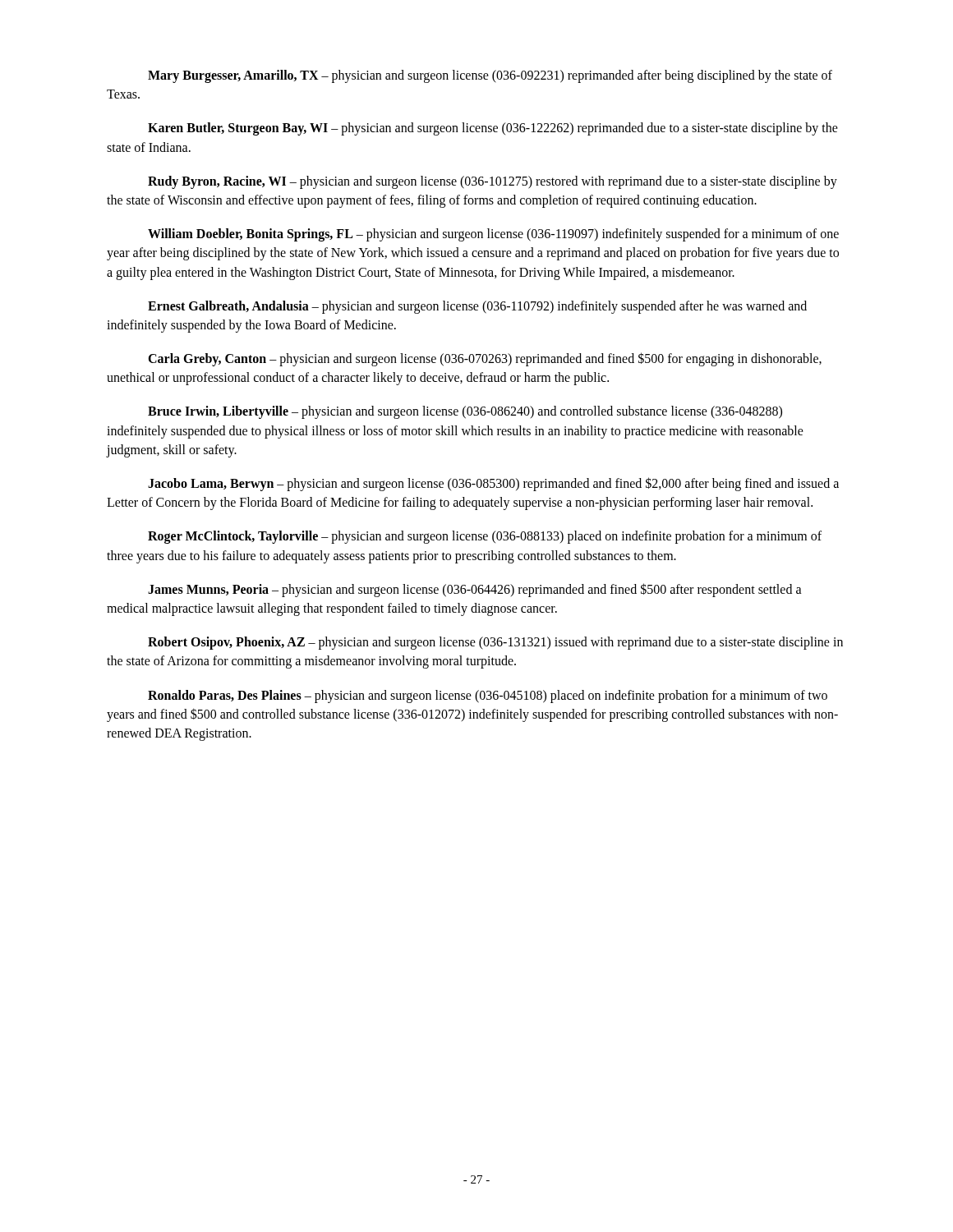Where is the passage that starts "Rudy Byron, Racine,"?

click(x=476, y=191)
